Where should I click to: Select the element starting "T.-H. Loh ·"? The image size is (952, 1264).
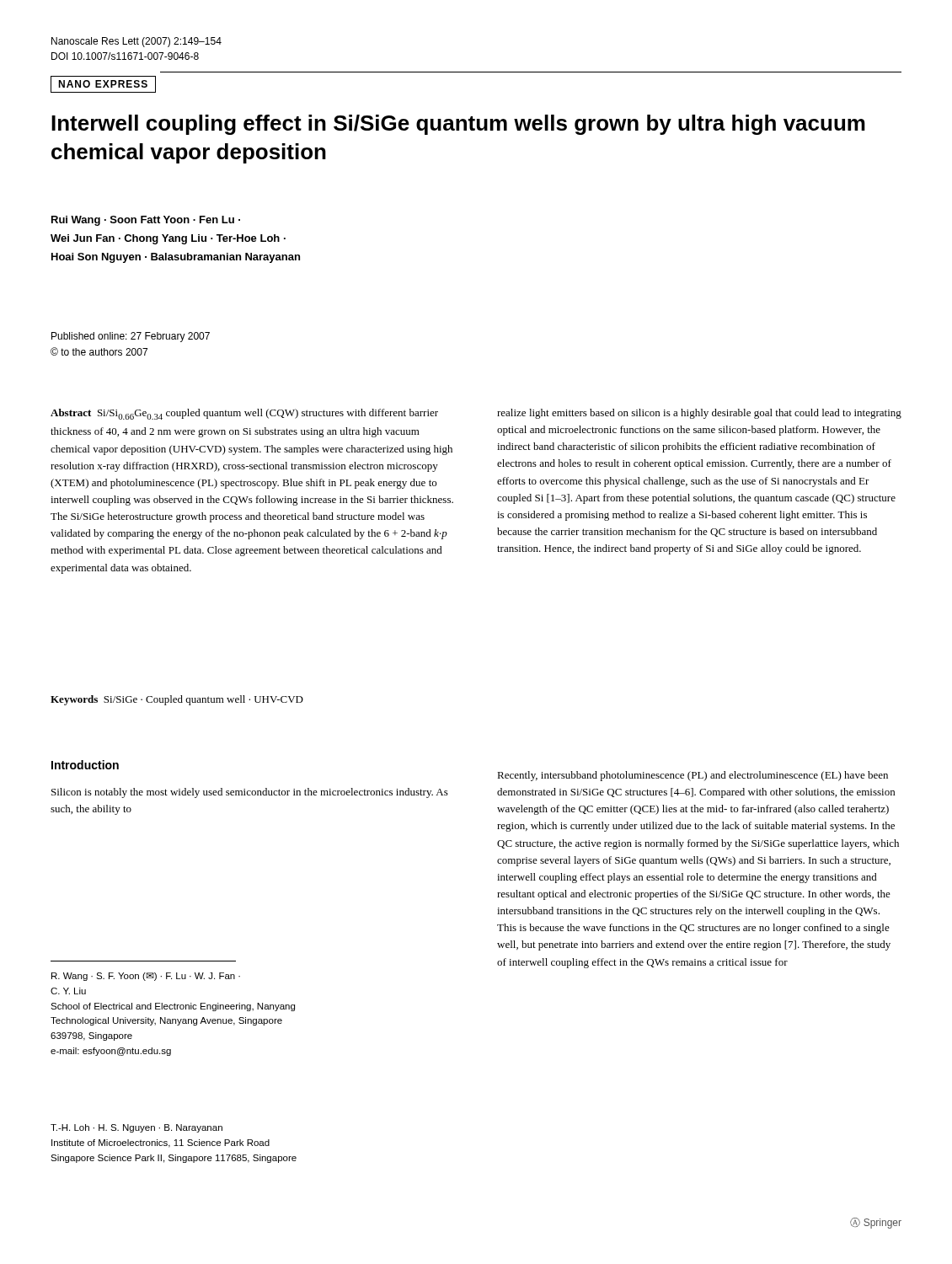[174, 1143]
